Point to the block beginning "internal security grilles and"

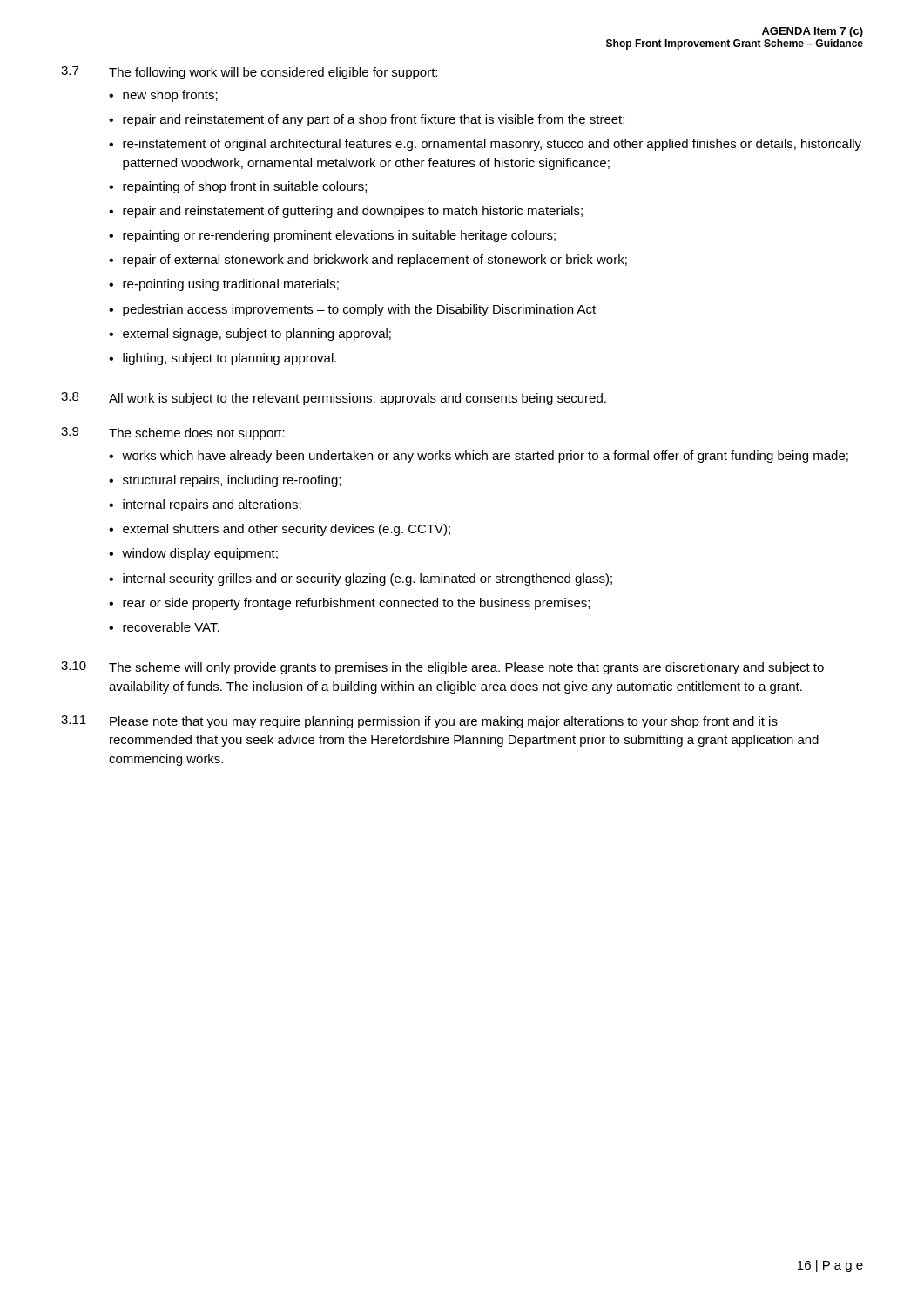pos(368,578)
